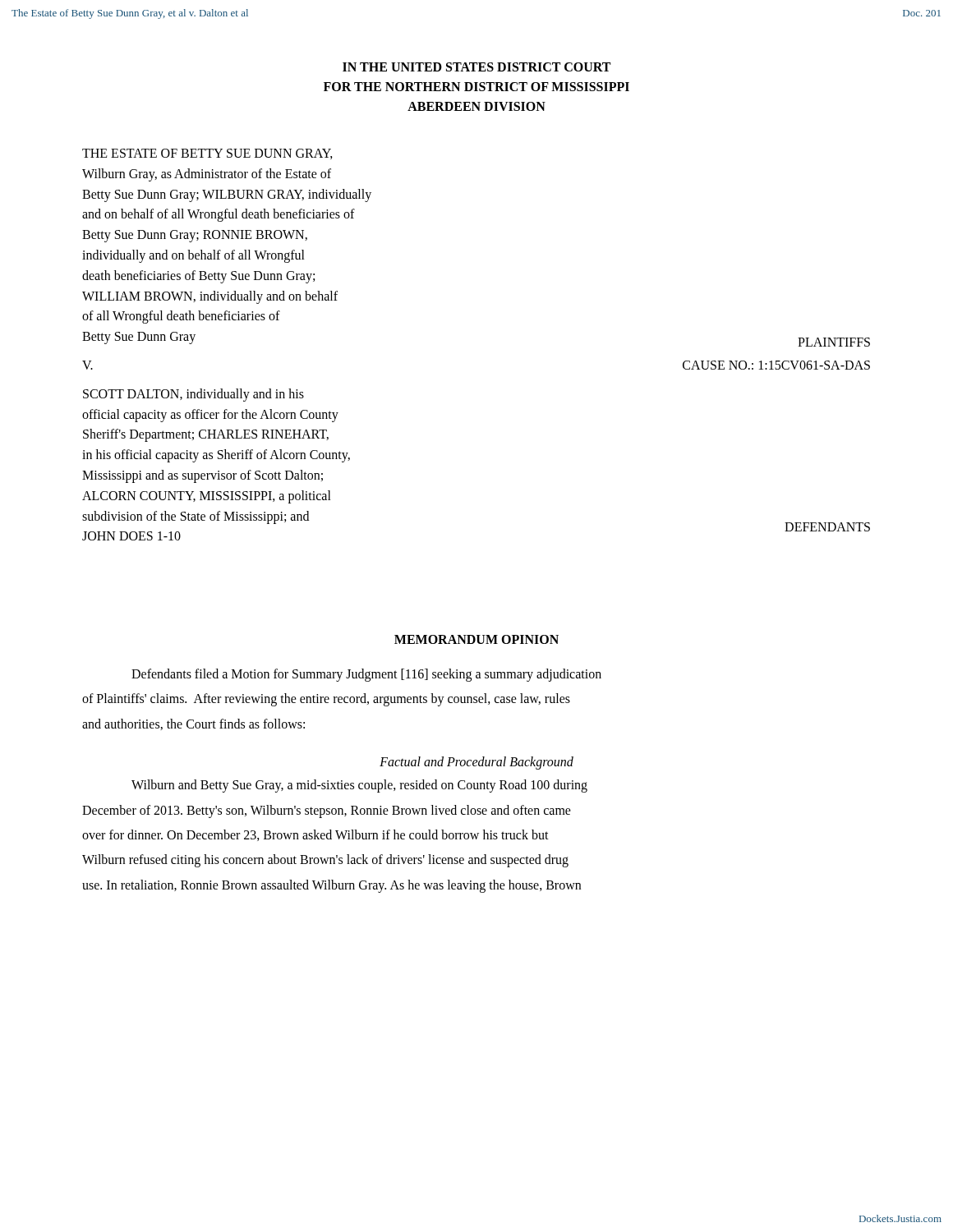Select the text starting "THE ESTATE OF BETTY"
This screenshot has height=1232, width=953.
point(227,245)
